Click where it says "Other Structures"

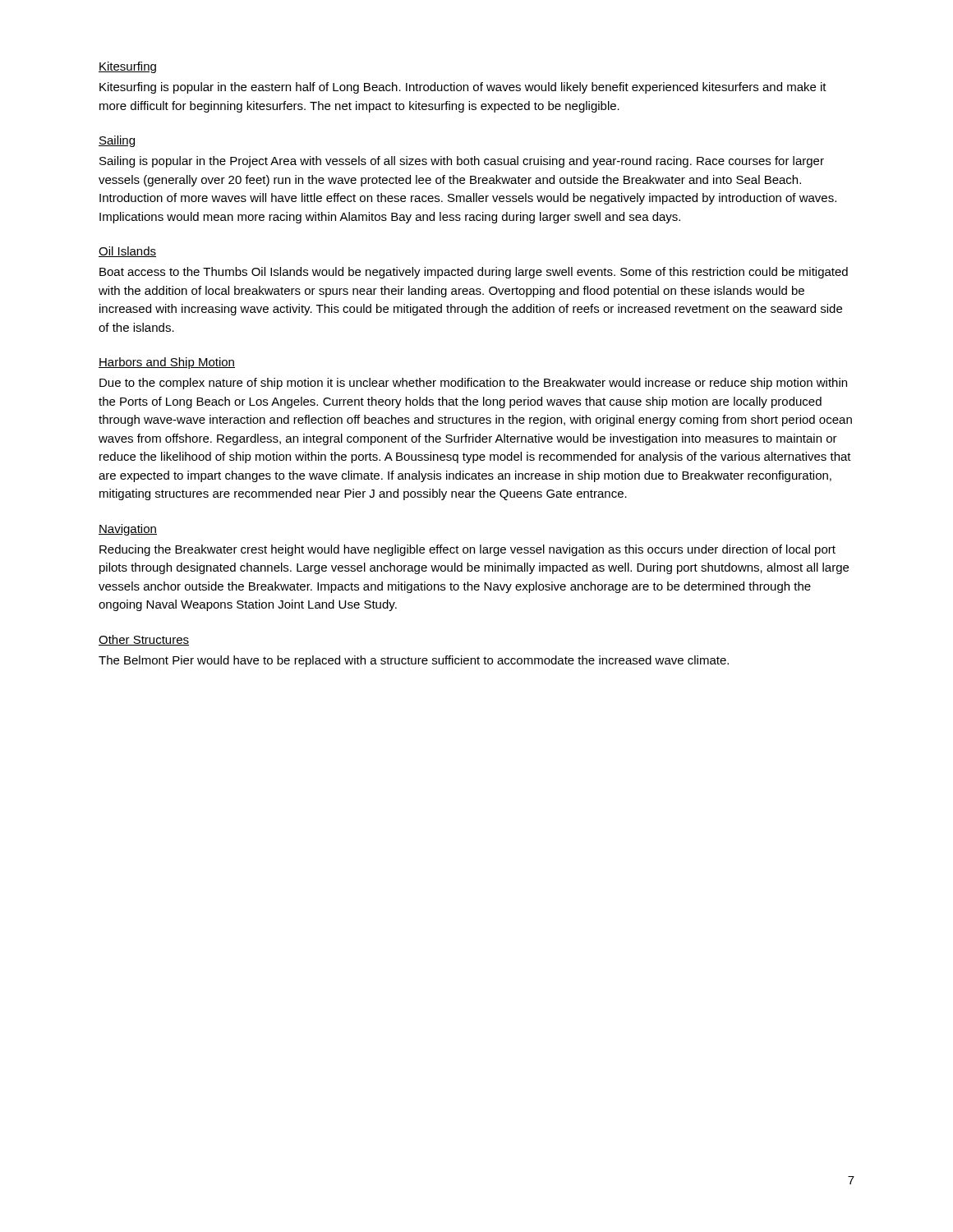[x=144, y=639]
